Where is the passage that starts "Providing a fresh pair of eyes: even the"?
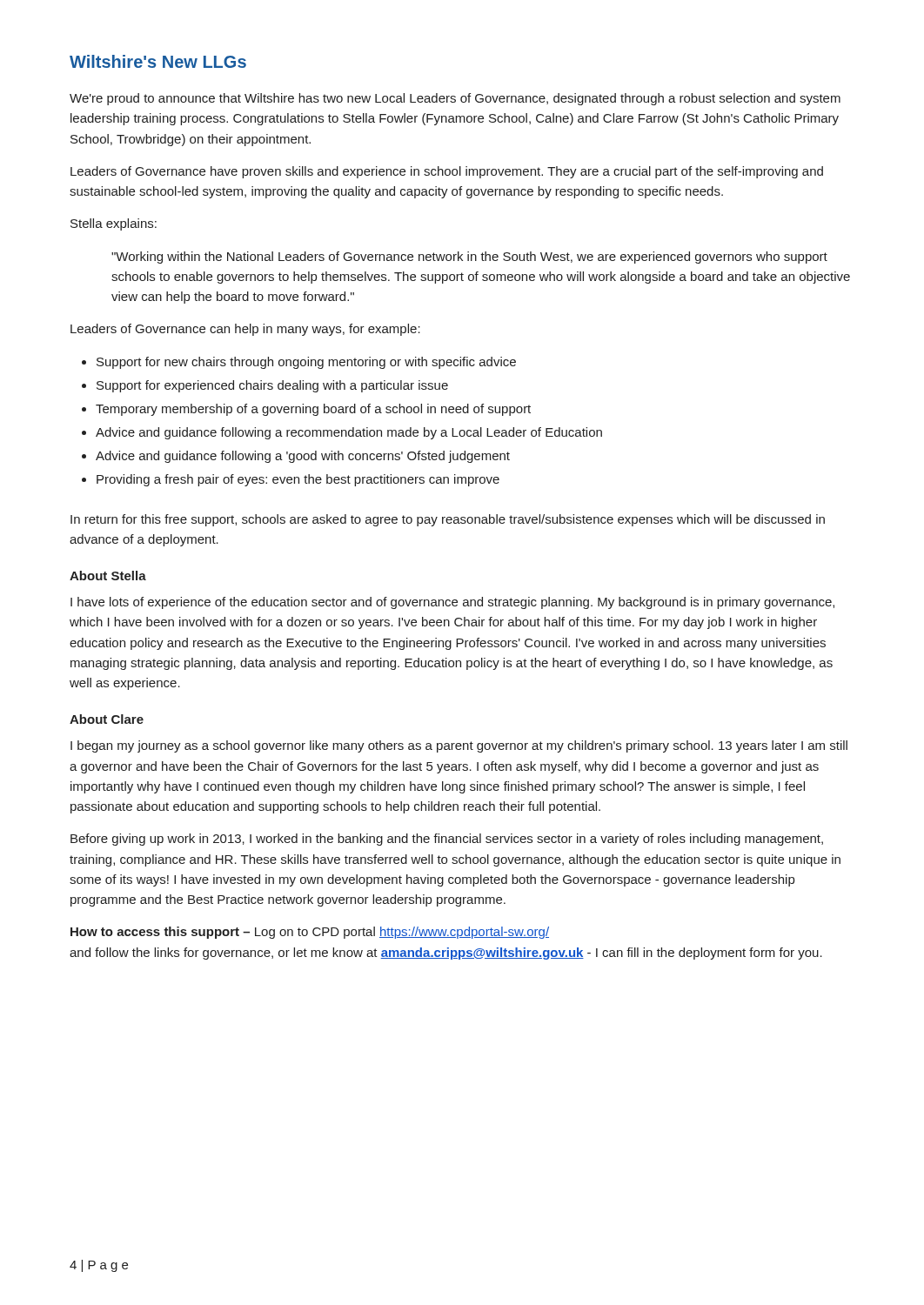The image size is (924, 1305). point(298,478)
